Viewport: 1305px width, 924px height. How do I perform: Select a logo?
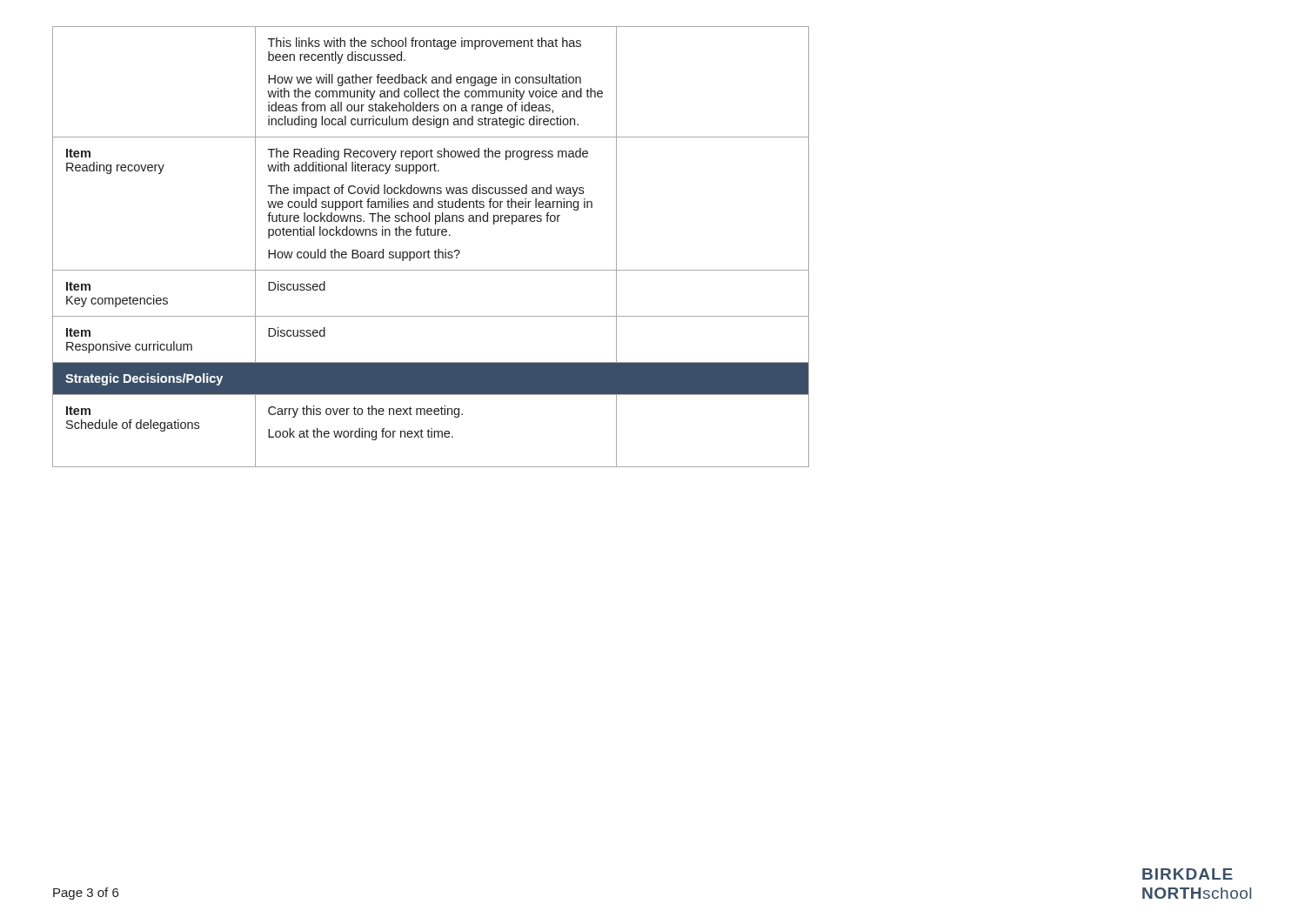coord(1197,884)
